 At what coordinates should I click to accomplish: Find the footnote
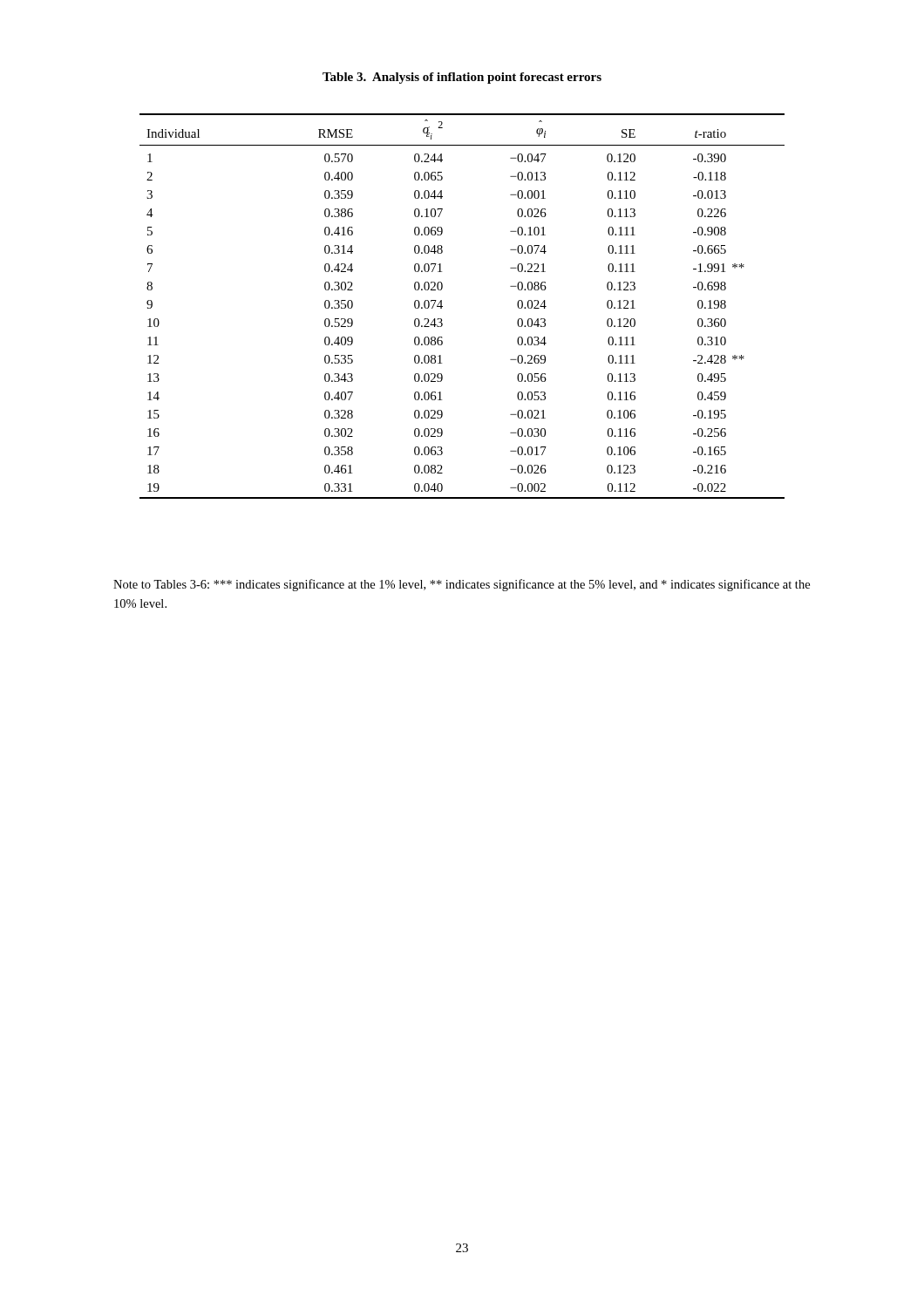pos(462,594)
